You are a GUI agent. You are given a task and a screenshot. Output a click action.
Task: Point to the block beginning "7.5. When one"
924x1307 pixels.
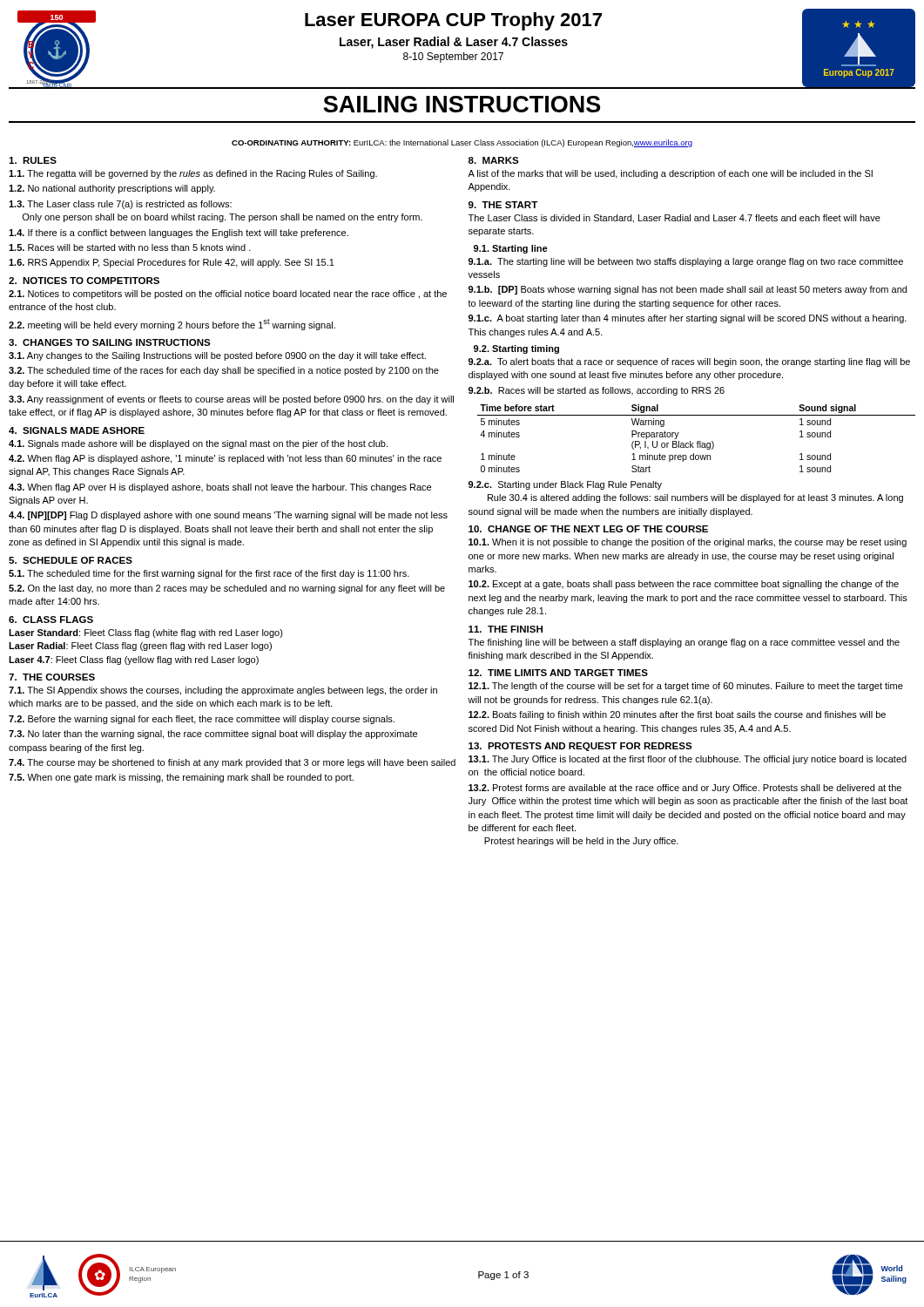(181, 778)
